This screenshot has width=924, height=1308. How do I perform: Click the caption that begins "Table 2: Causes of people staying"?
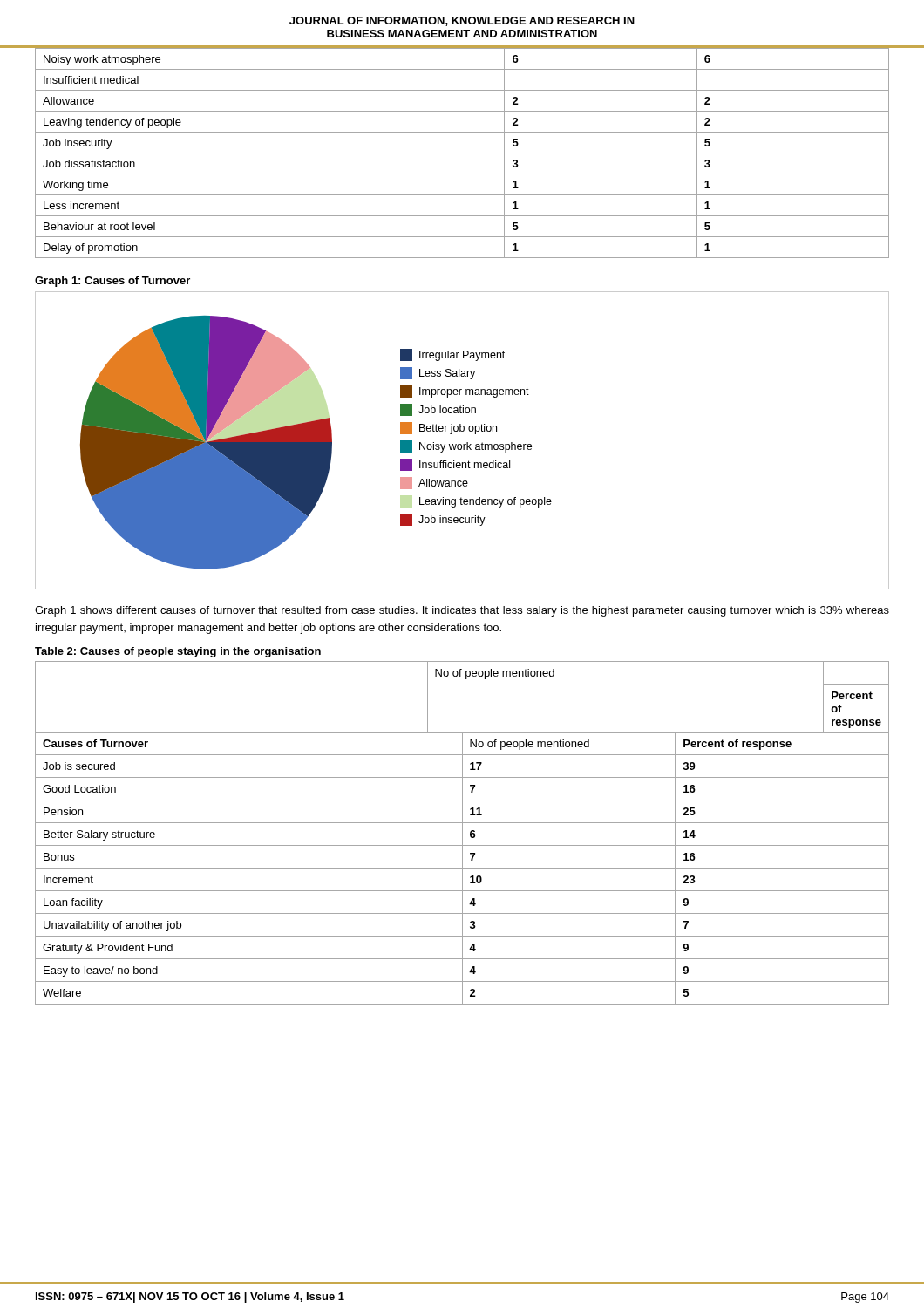[178, 651]
